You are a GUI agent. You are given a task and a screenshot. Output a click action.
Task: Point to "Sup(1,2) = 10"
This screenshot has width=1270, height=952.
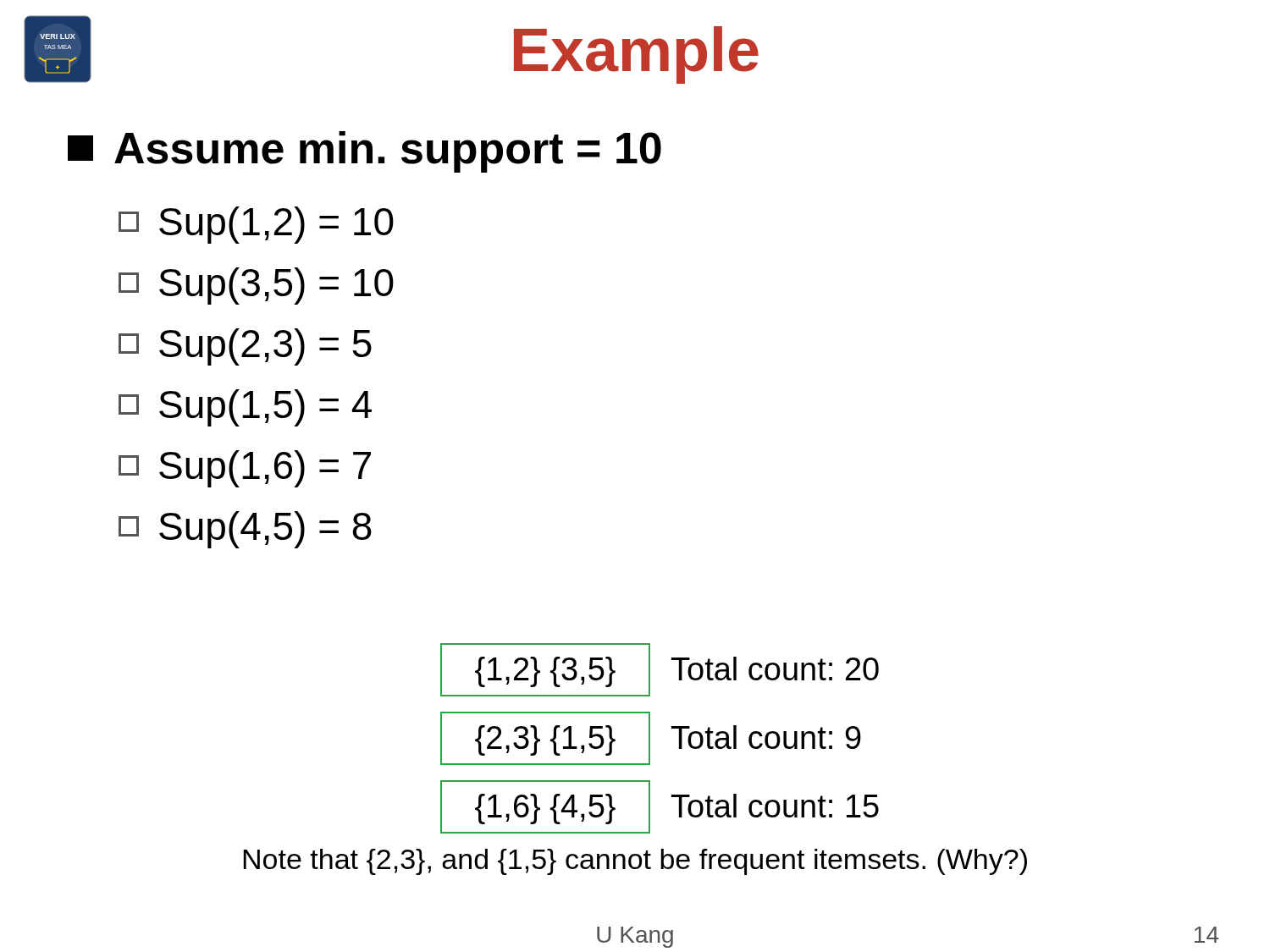click(257, 222)
